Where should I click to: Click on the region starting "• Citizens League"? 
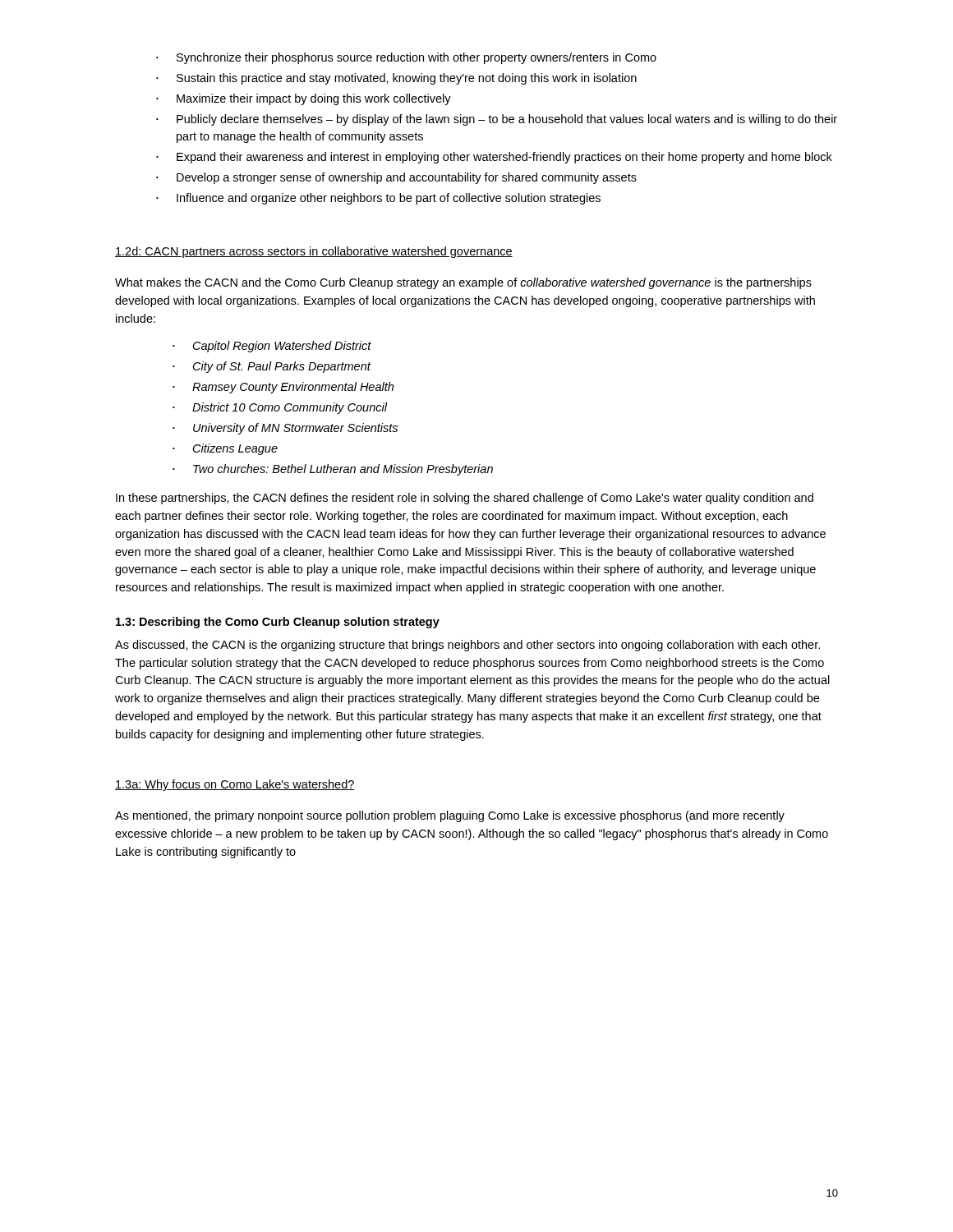225,449
